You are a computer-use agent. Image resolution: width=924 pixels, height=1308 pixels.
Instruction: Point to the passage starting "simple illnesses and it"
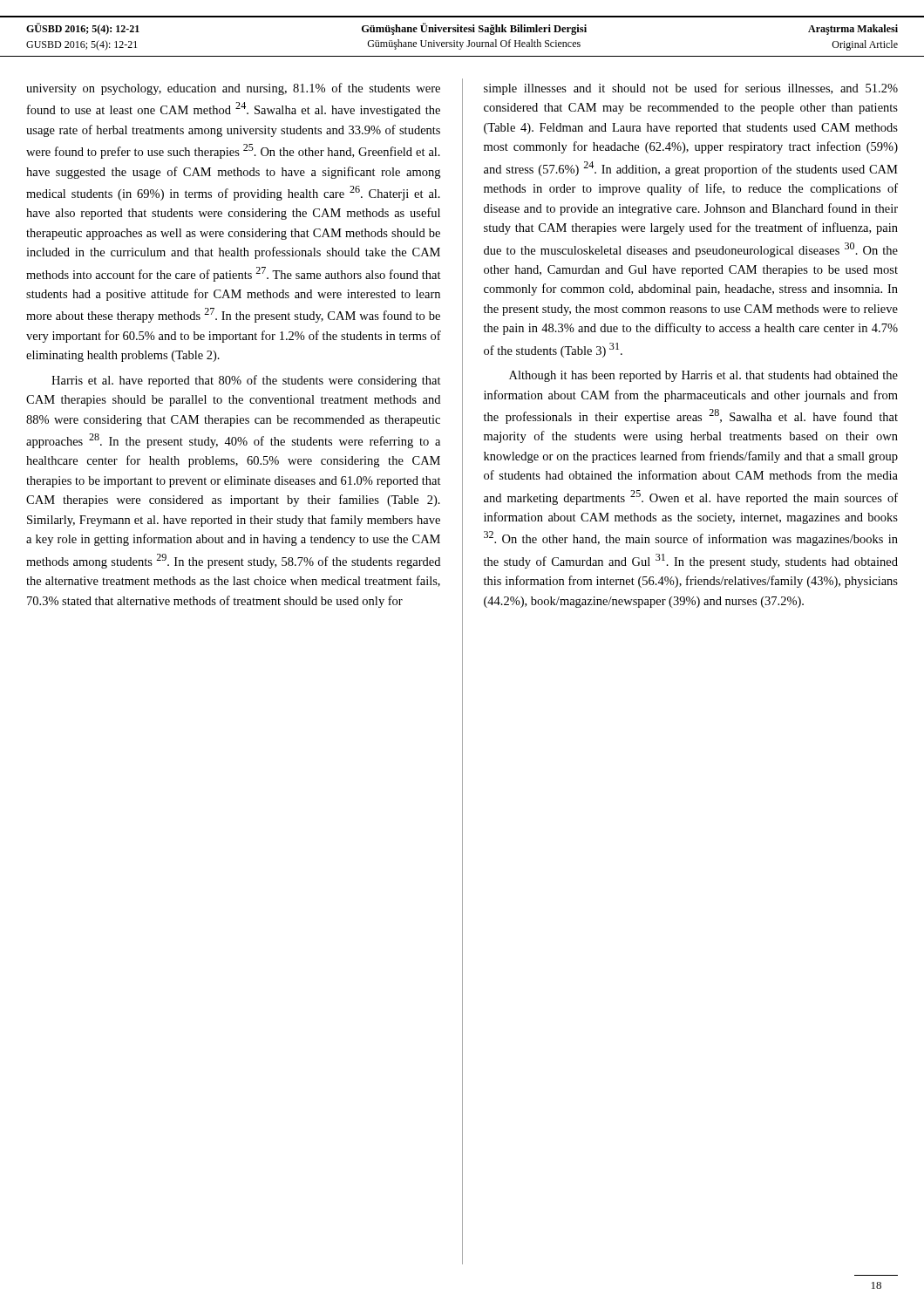click(x=691, y=344)
